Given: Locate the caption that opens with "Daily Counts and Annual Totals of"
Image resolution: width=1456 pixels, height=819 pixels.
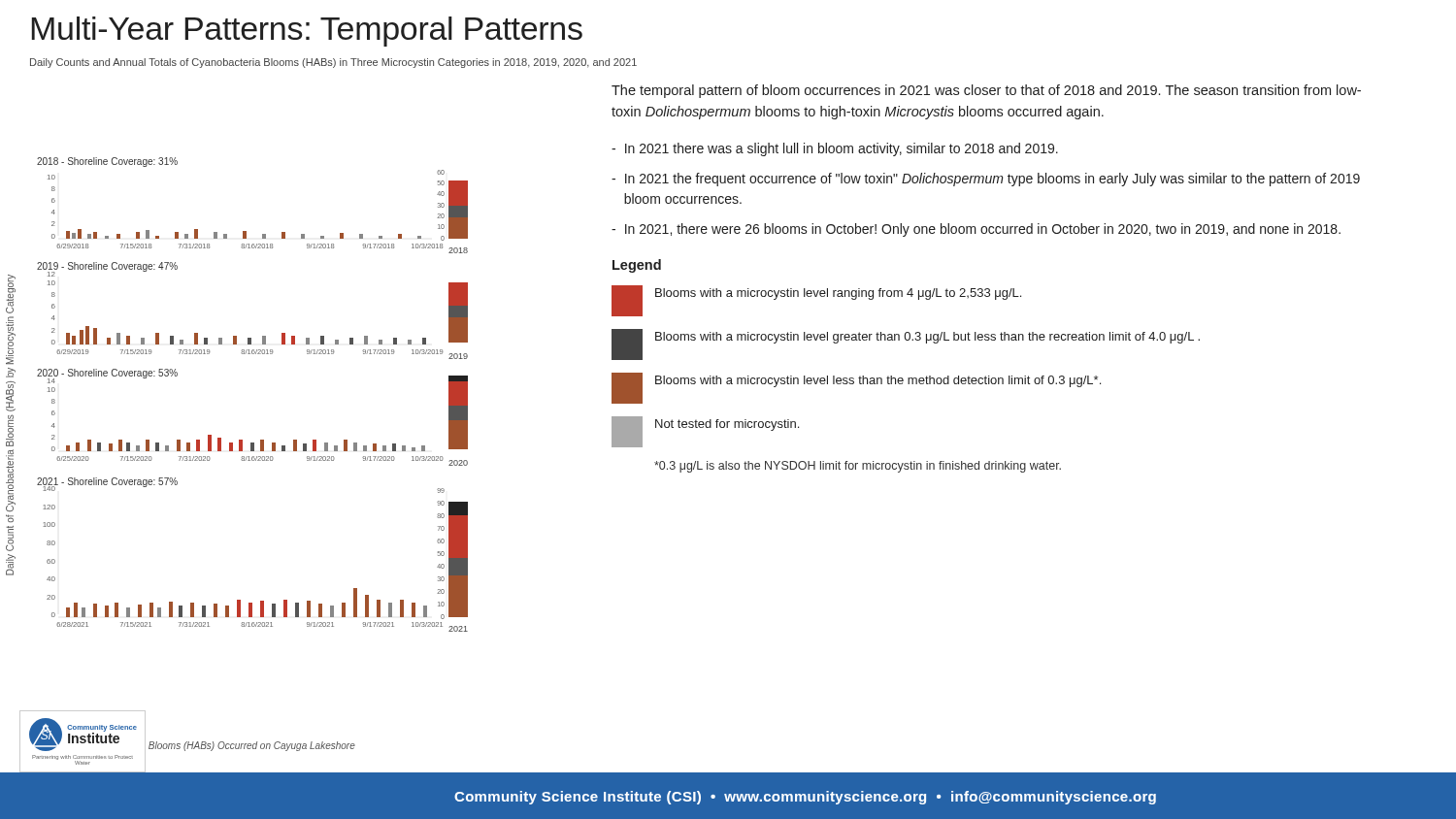Looking at the screenshot, I should pyautogui.click(x=333, y=62).
